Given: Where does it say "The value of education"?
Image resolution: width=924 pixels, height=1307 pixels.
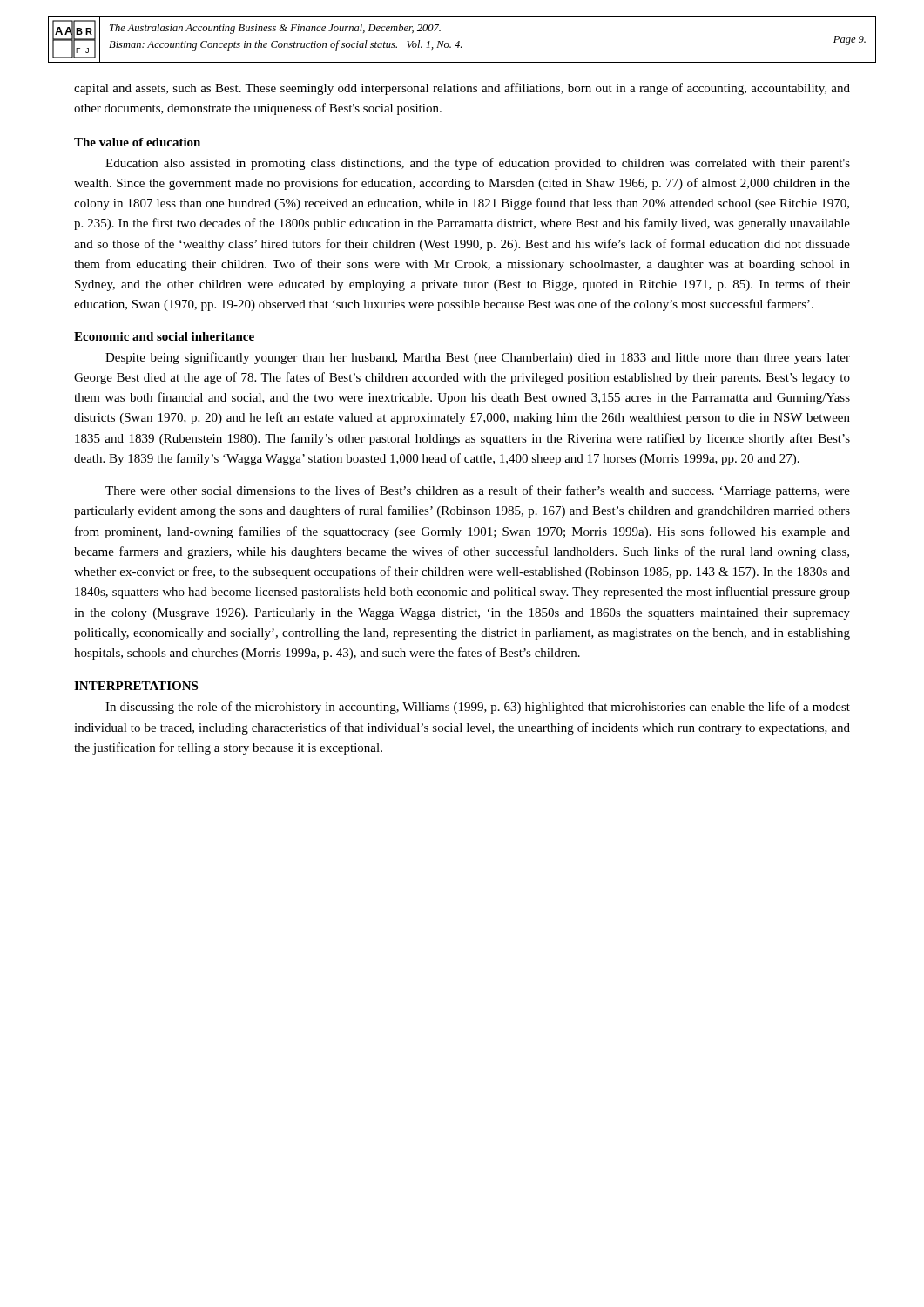Looking at the screenshot, I should tap(137, 142).
